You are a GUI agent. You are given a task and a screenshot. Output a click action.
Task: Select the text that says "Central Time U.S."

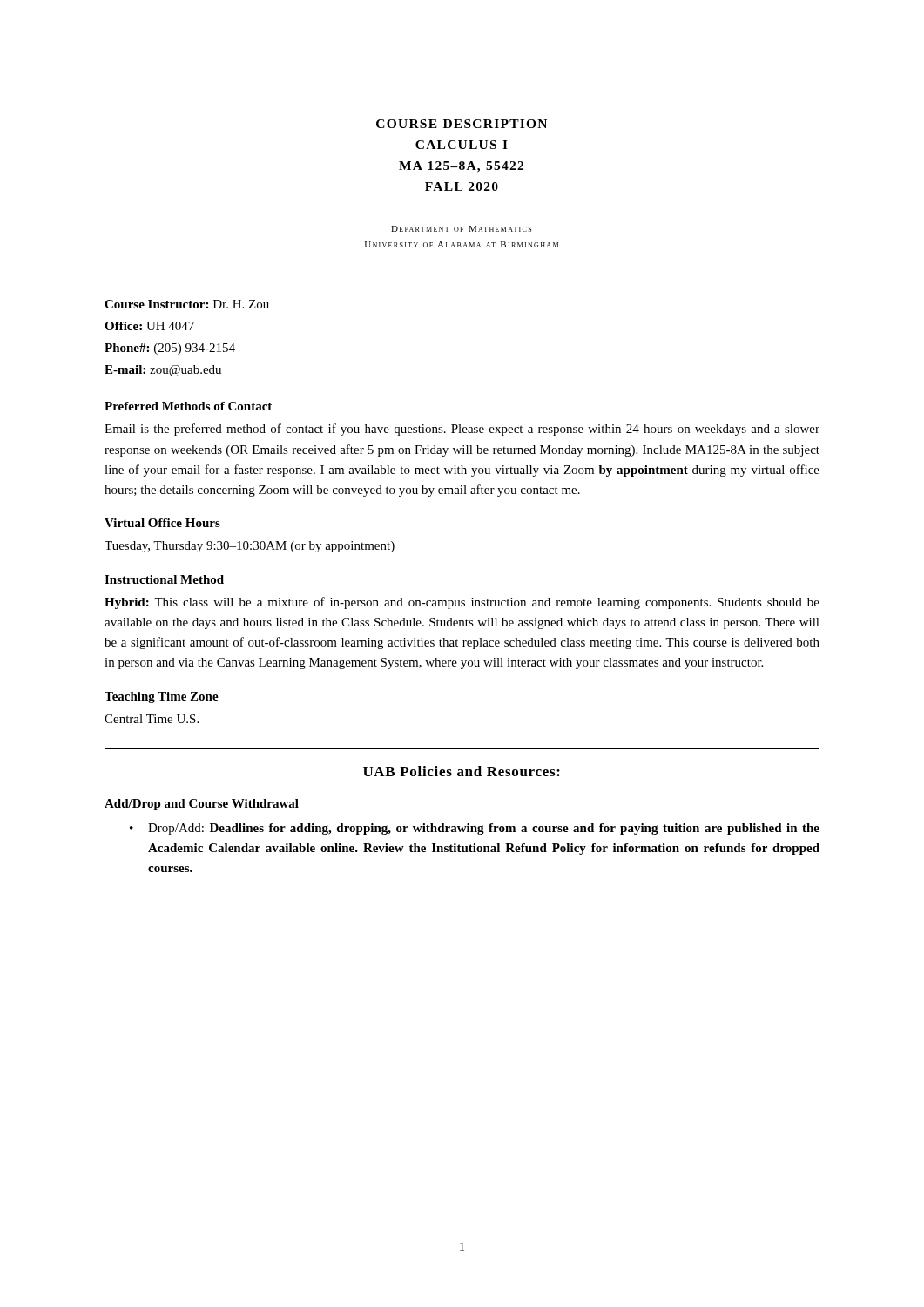point(152,719)
